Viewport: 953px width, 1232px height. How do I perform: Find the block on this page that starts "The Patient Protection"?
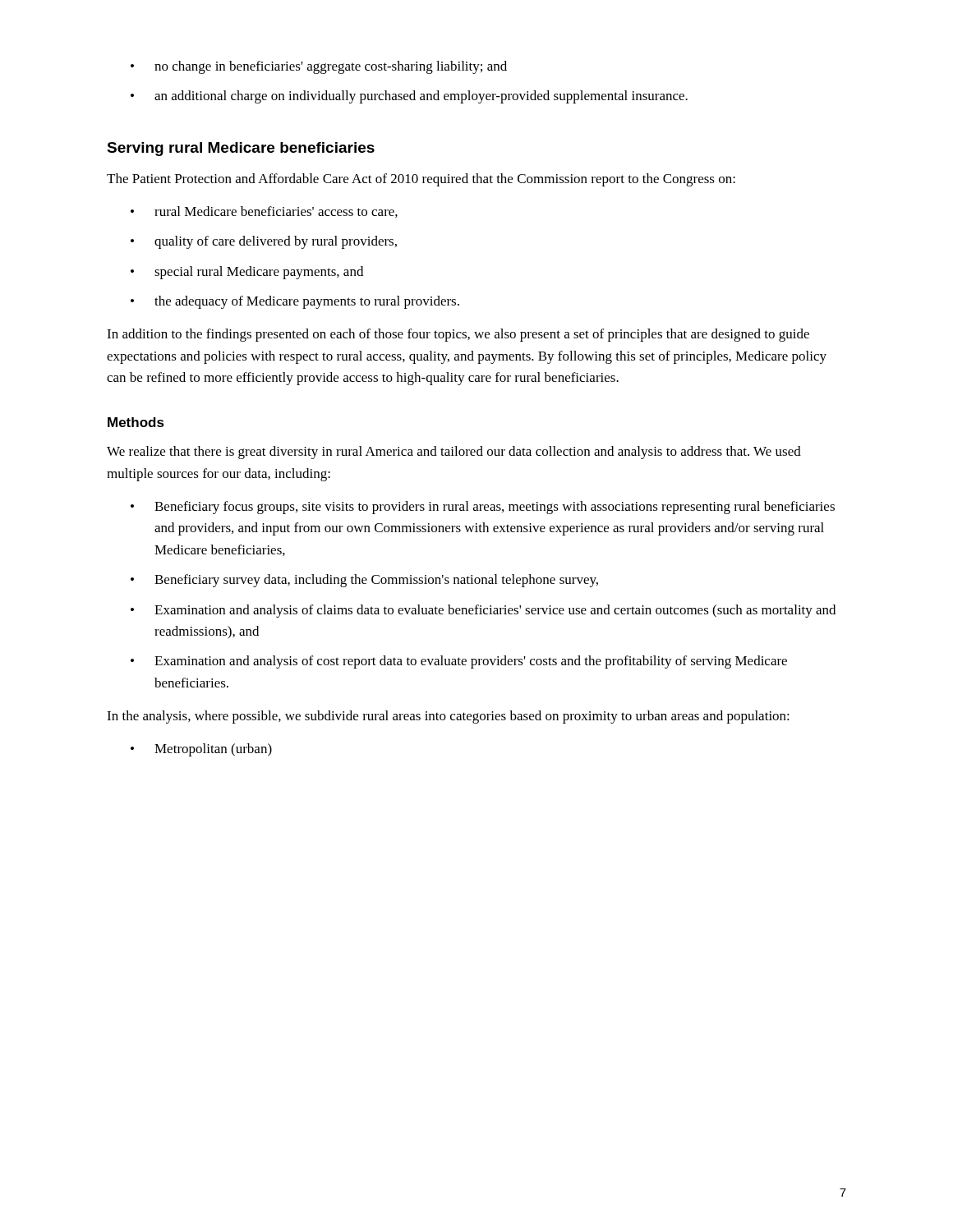click(x=421, y=178)
